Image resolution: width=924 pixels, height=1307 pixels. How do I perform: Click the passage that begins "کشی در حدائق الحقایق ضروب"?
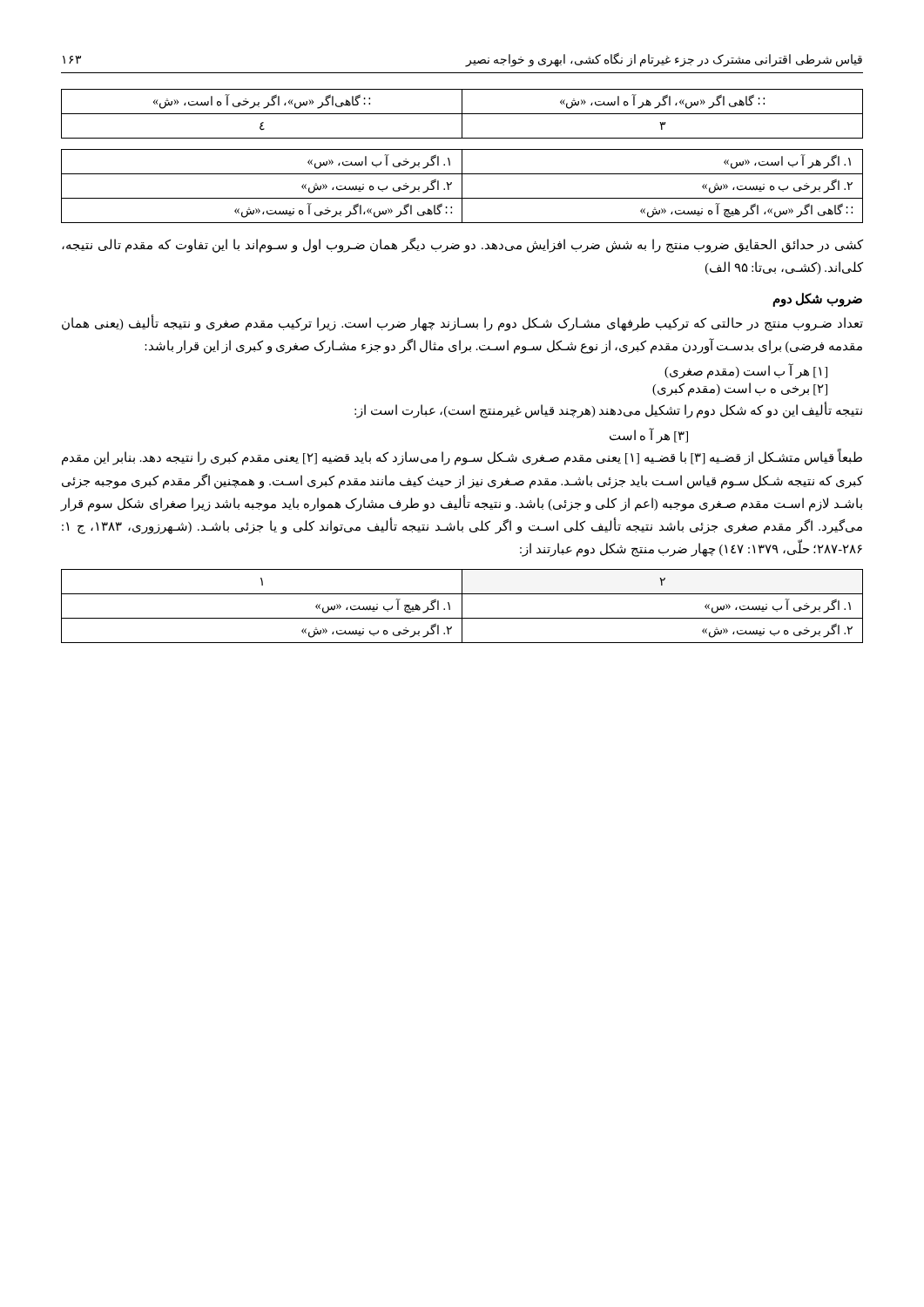pyautogui.click(x=462, y=256)
